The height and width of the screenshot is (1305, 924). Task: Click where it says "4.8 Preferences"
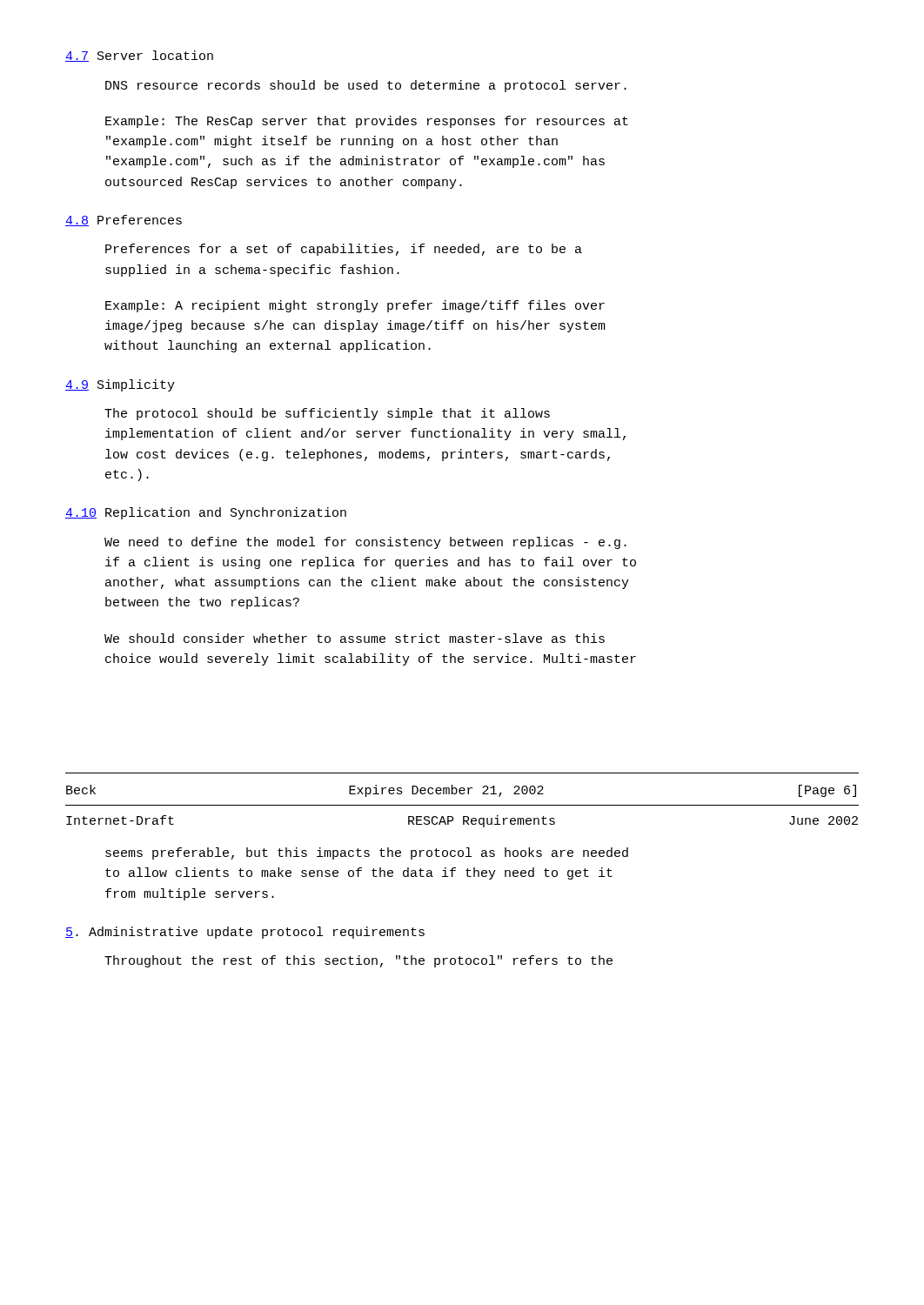coord(124,221)
